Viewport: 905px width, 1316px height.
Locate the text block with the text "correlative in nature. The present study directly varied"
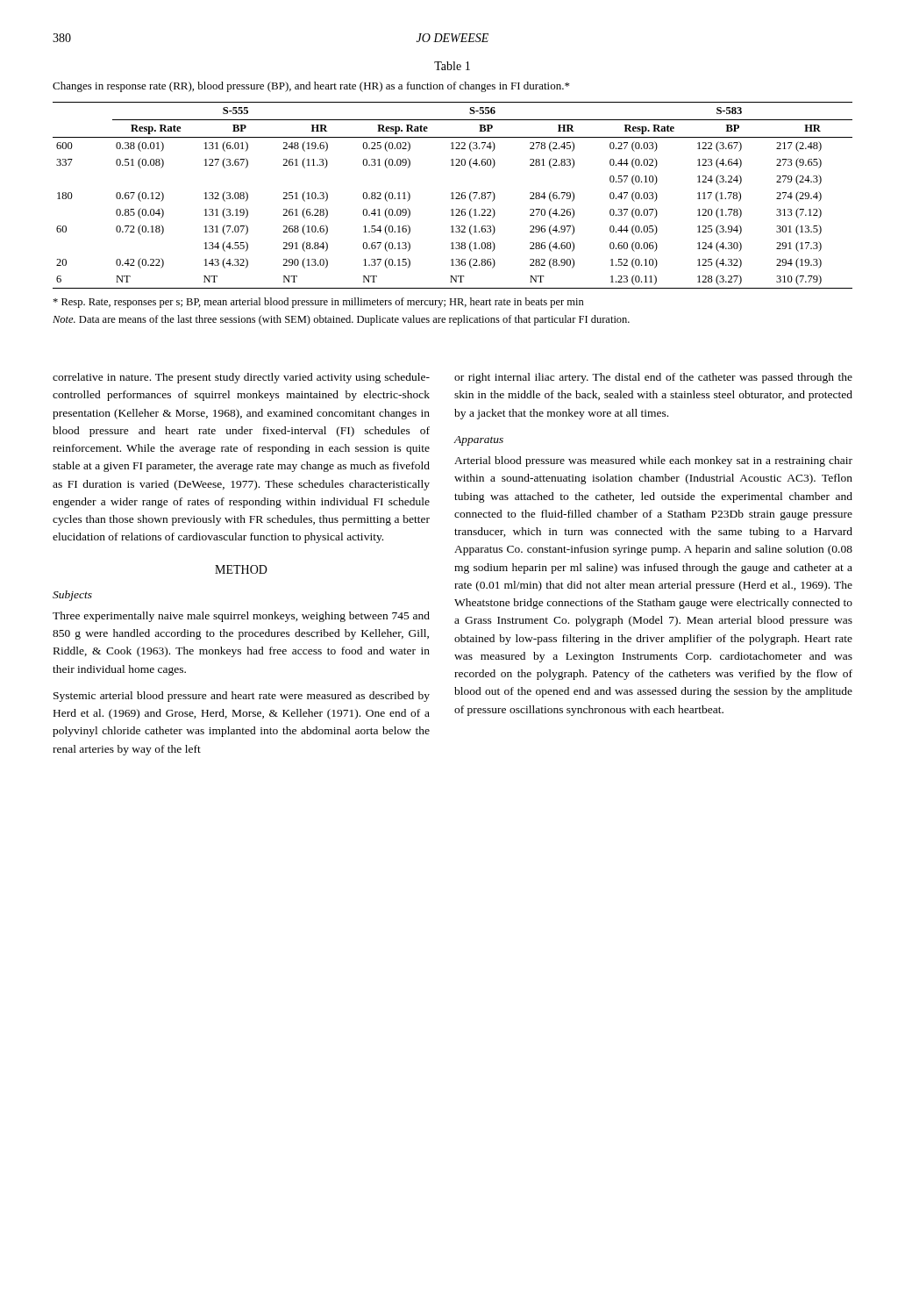[241, 457]
